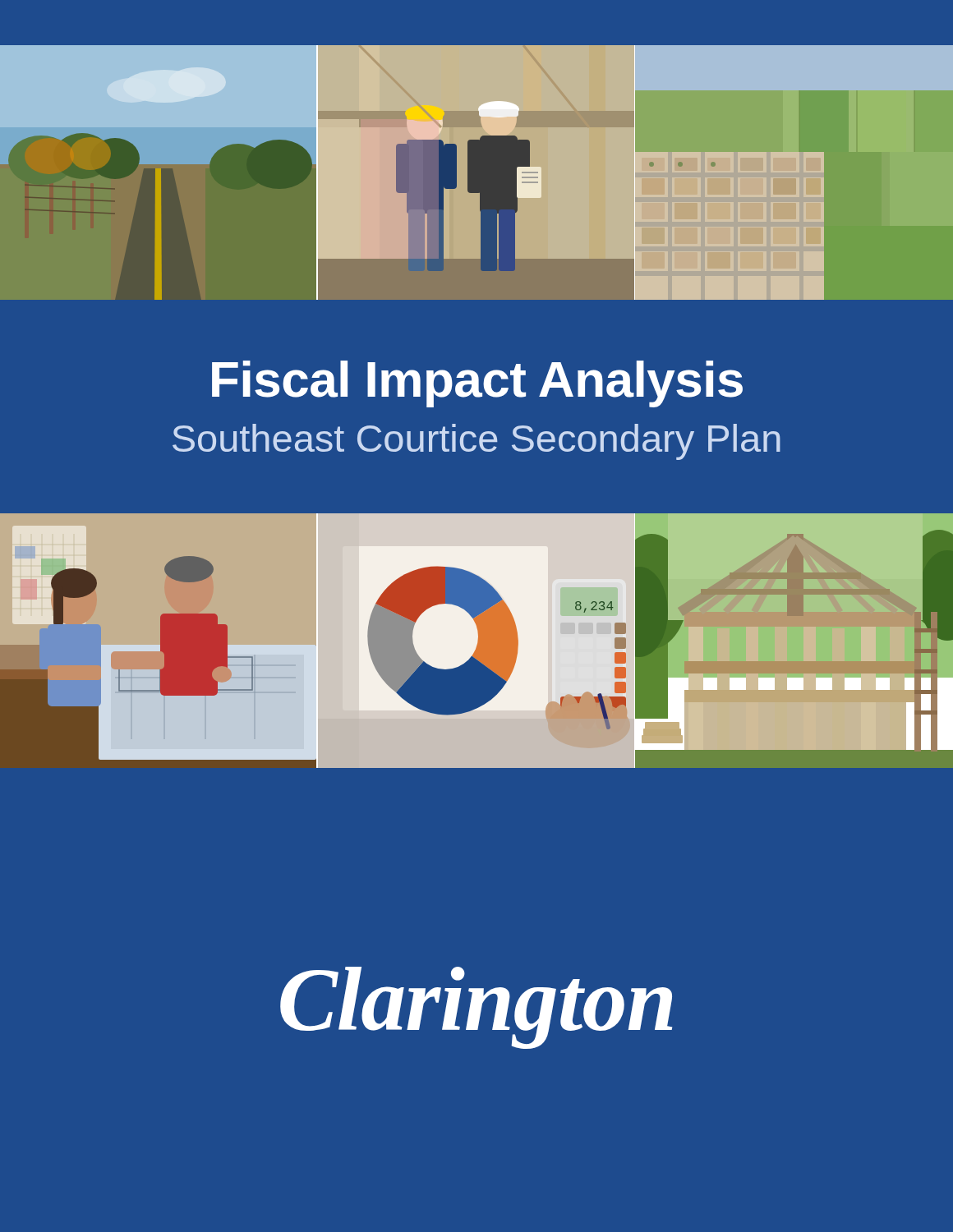Find the text block starting "Fiscal Impact Analysis Southeast Courtice Secondary Plan"
This screenshot has width=953, height=1232.
tap(476, 406)
